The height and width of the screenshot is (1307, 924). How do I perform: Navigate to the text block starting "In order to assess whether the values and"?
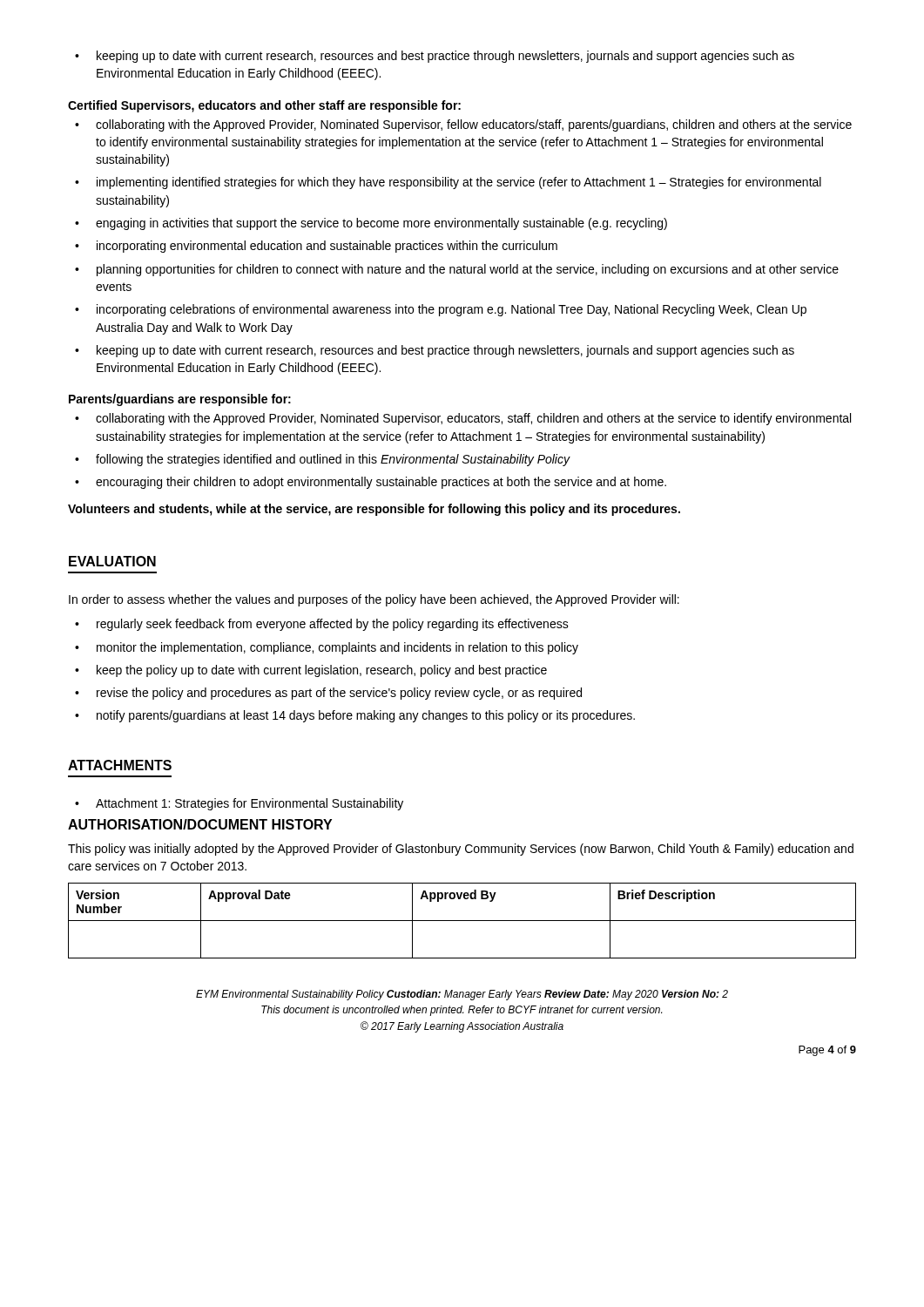click(374, 599)
